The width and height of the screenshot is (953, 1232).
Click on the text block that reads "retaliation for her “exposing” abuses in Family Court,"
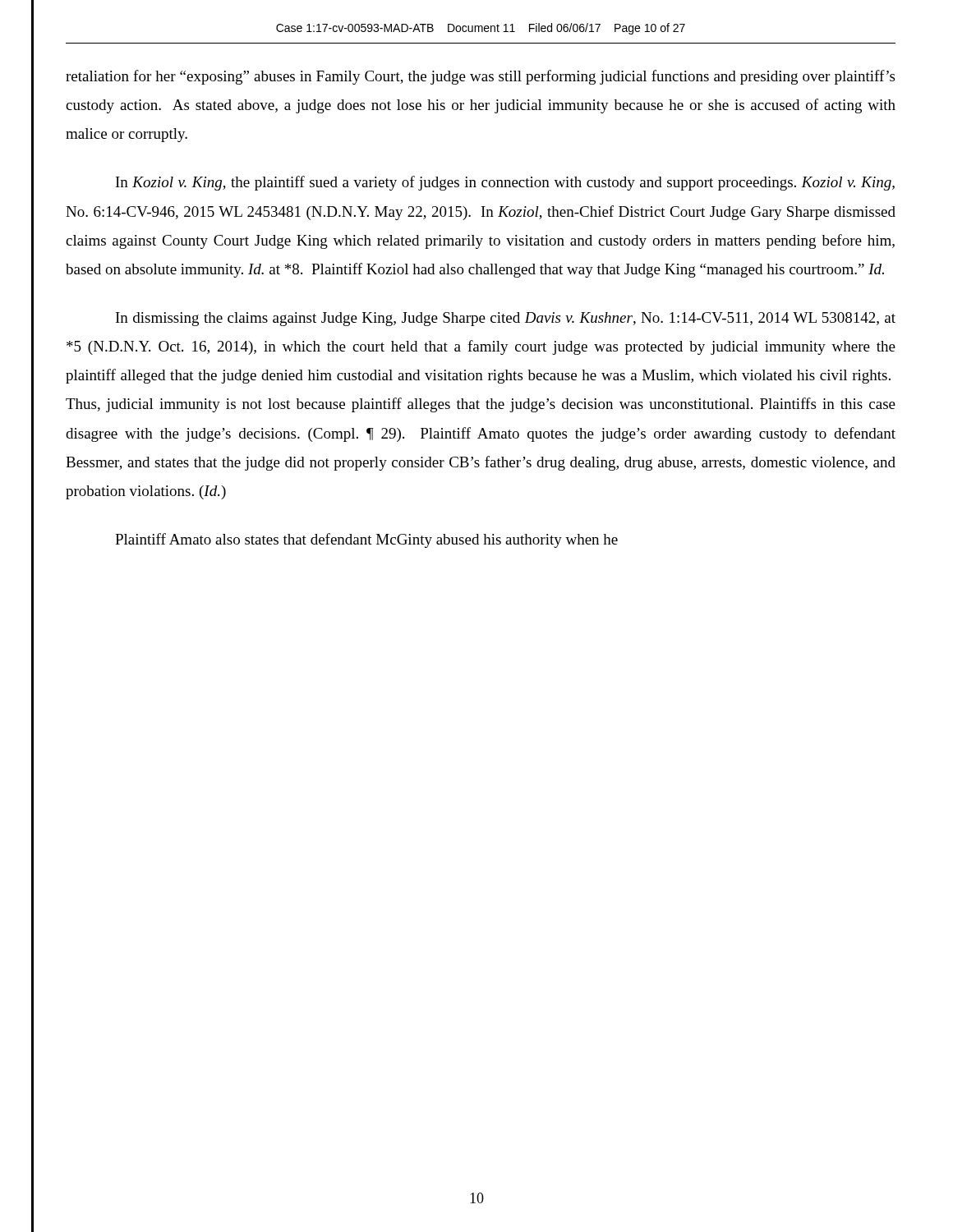(x=481, y=105)
